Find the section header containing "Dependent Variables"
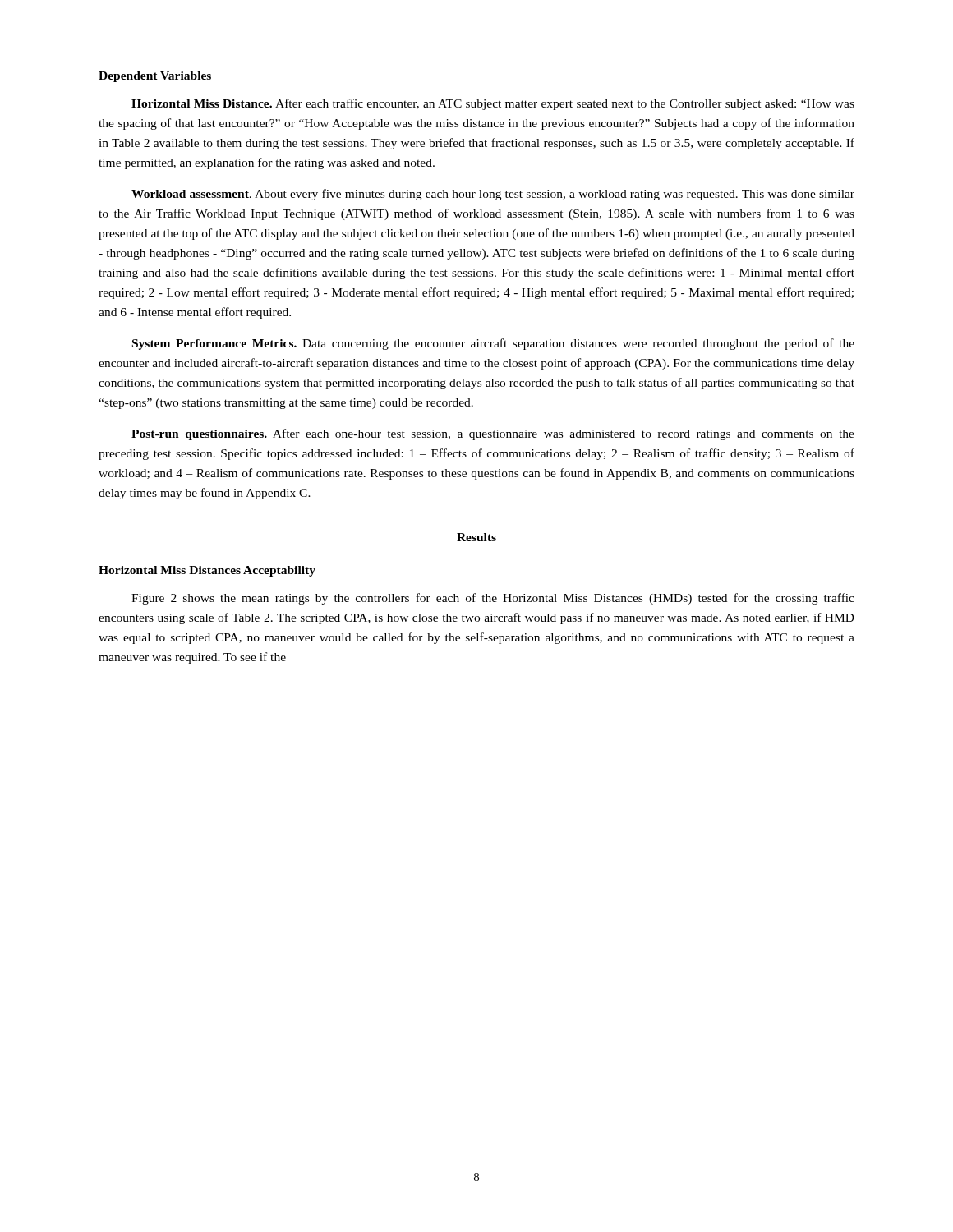Image resolution: width=953 pixels, height=1232 pixels. click(155, 75)
